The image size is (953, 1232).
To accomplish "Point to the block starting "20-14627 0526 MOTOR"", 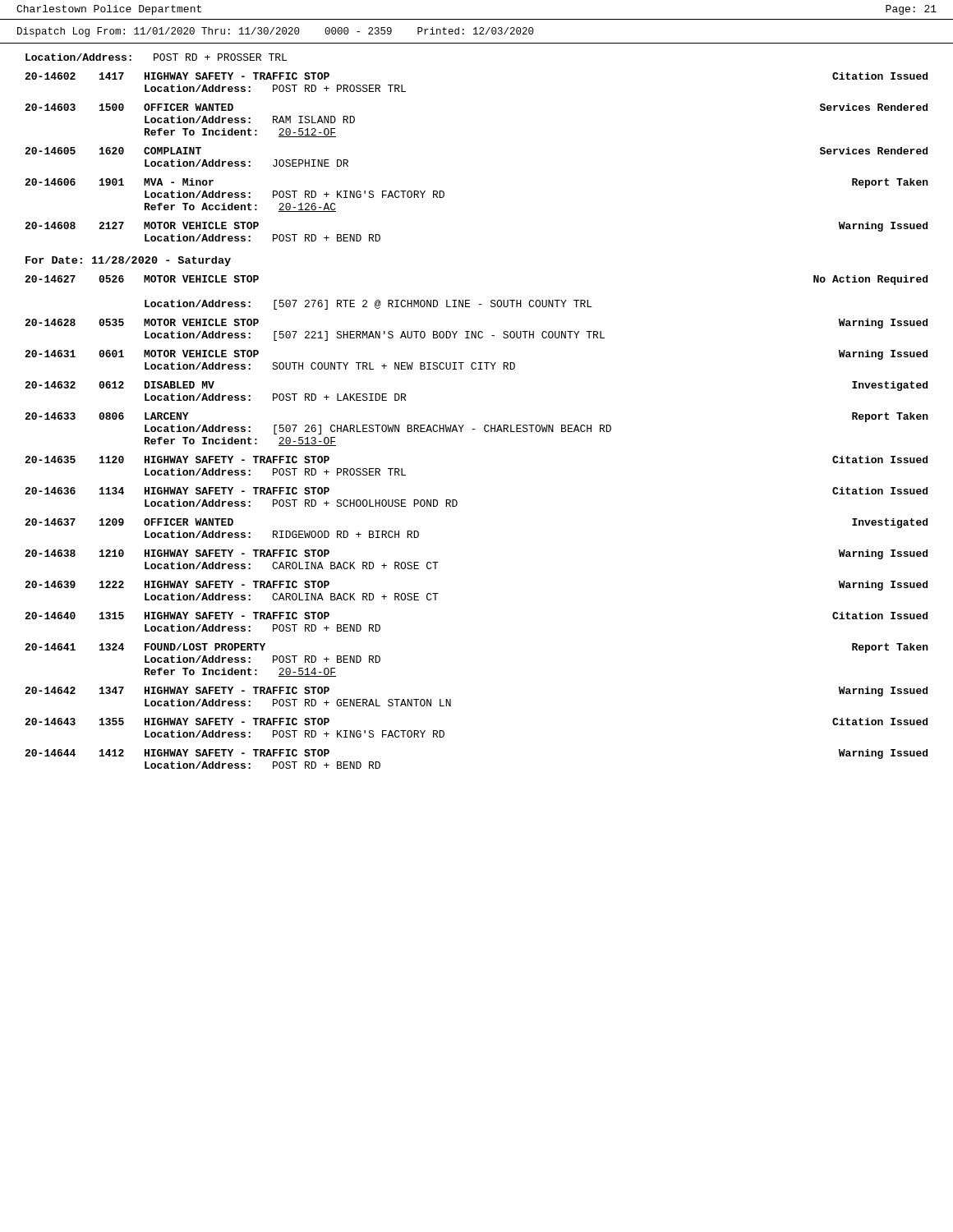I will pos(476,292).
